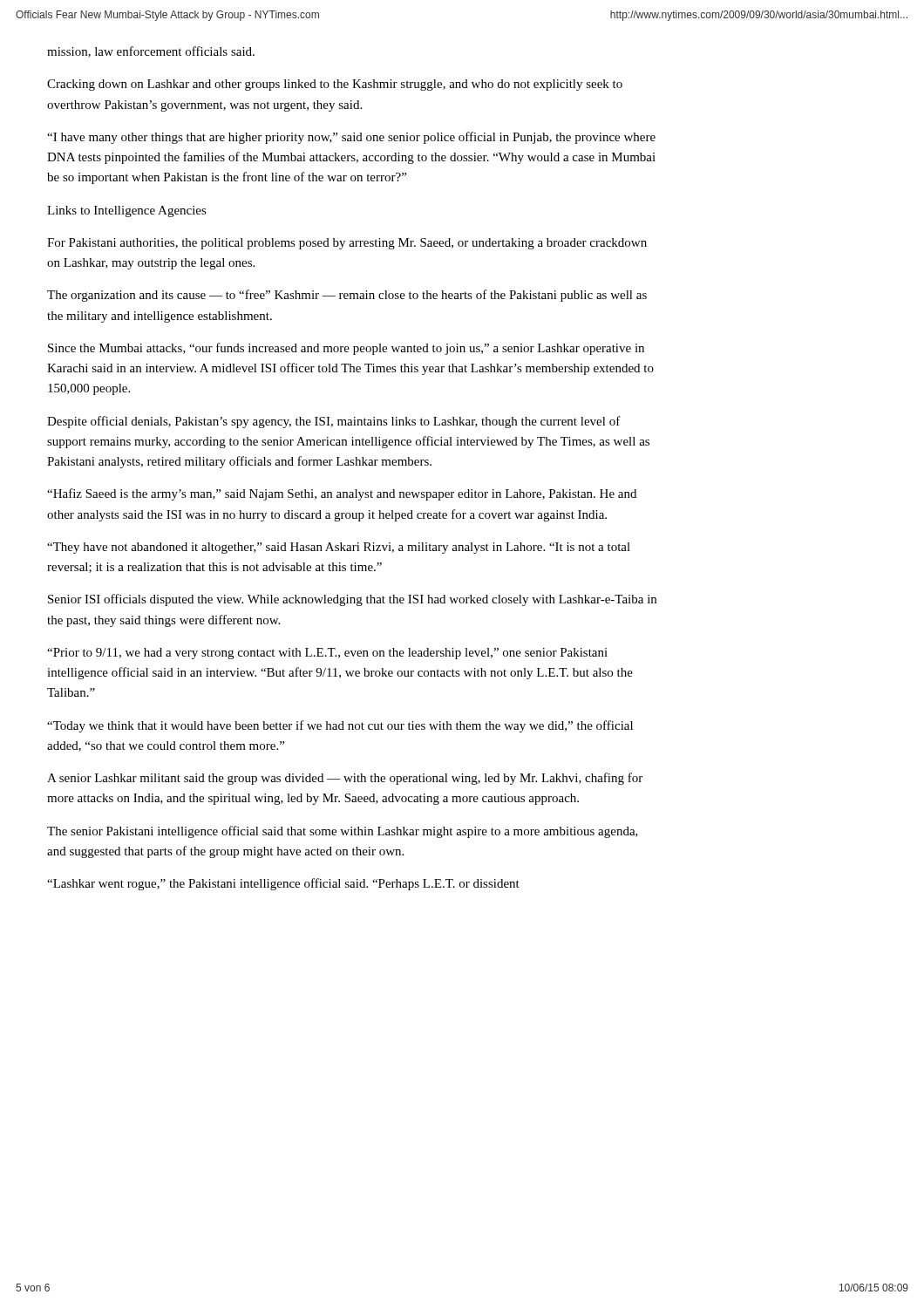Point to the text starting "Since the Mumbai attacks, “our funds increased"
The image size is (924, 1308).
[350, 368]
